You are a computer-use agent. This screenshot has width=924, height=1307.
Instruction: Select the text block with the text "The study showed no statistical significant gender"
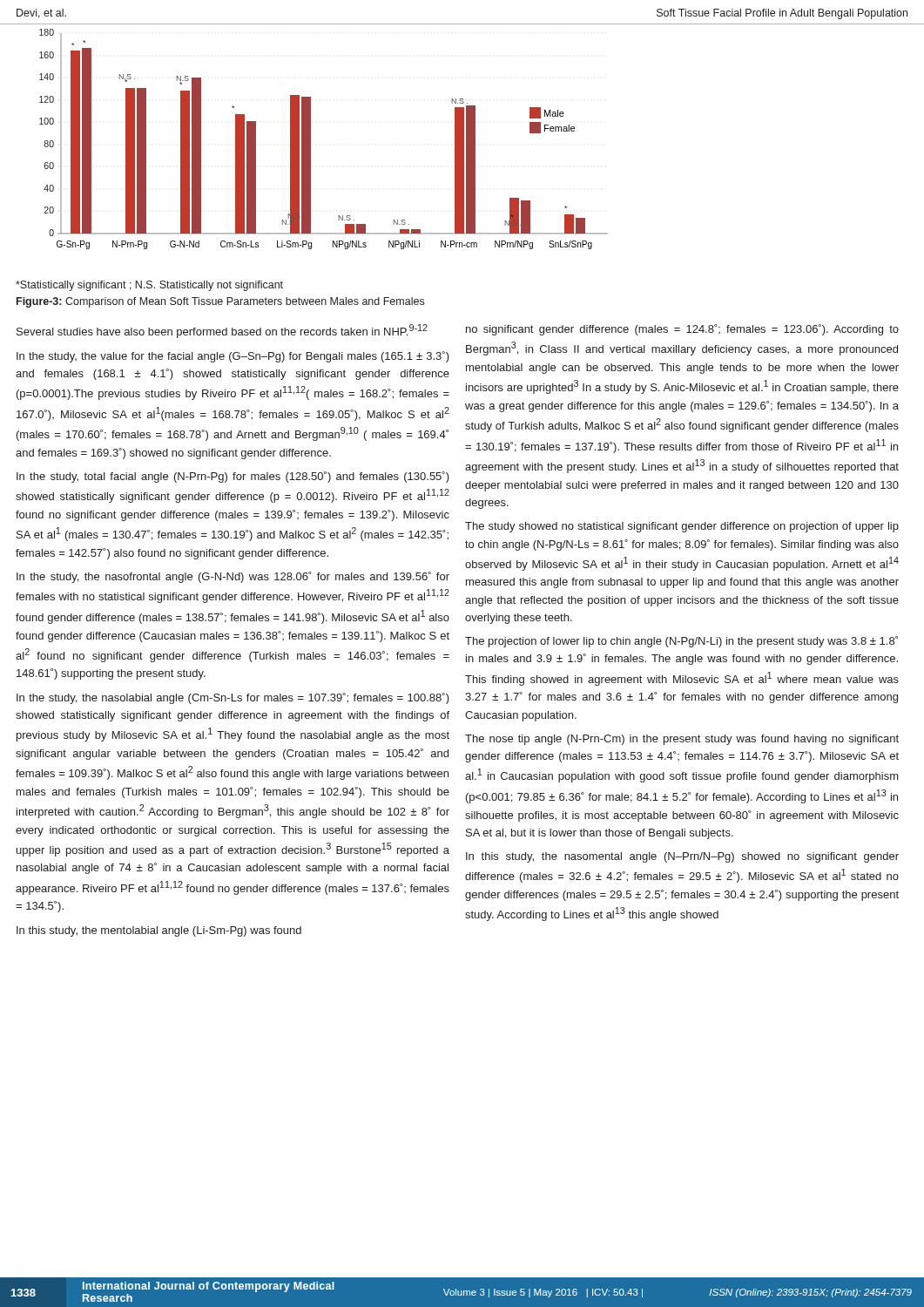682,572
